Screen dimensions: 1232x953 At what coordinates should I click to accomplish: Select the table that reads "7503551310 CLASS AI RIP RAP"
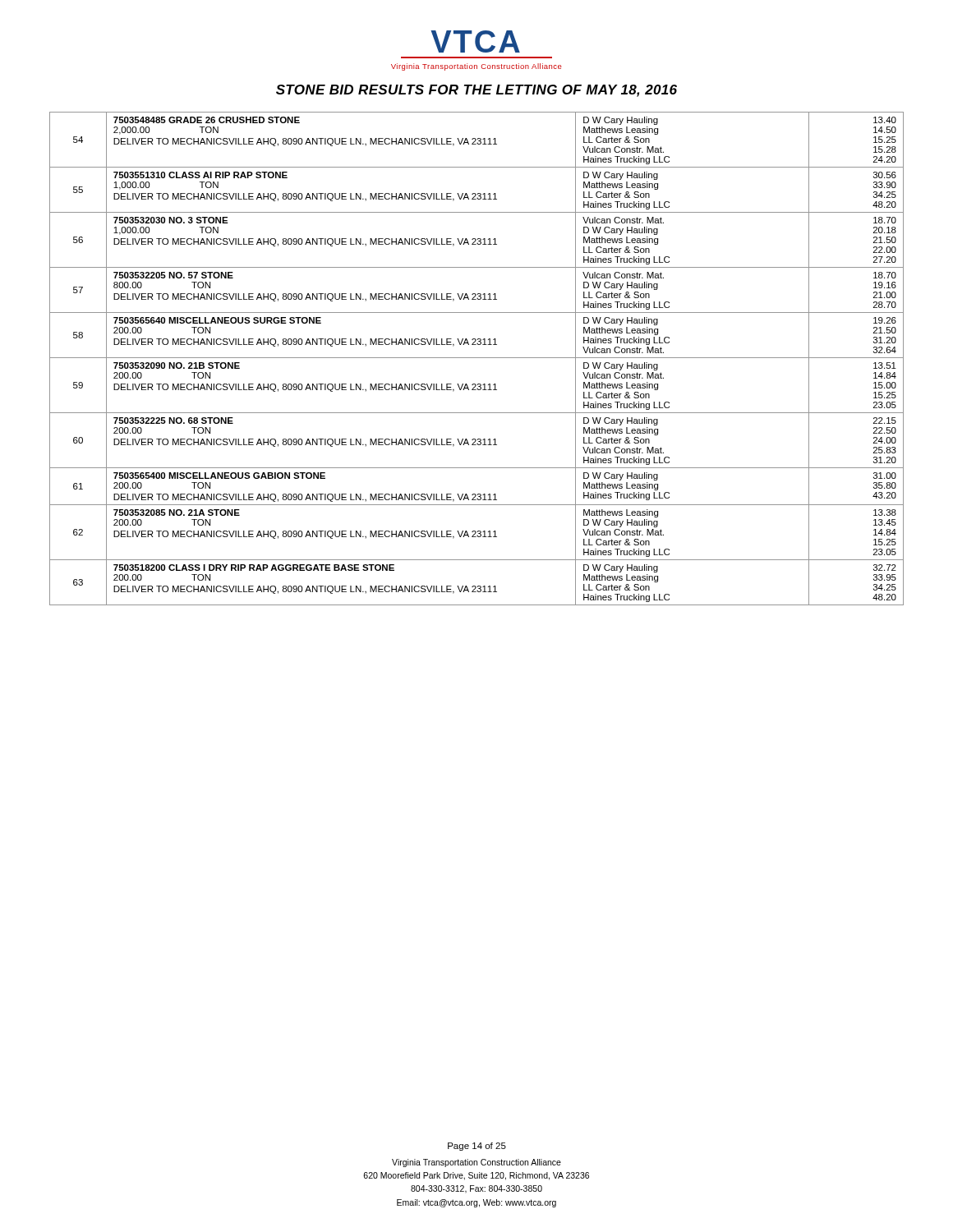pos(476,359)
